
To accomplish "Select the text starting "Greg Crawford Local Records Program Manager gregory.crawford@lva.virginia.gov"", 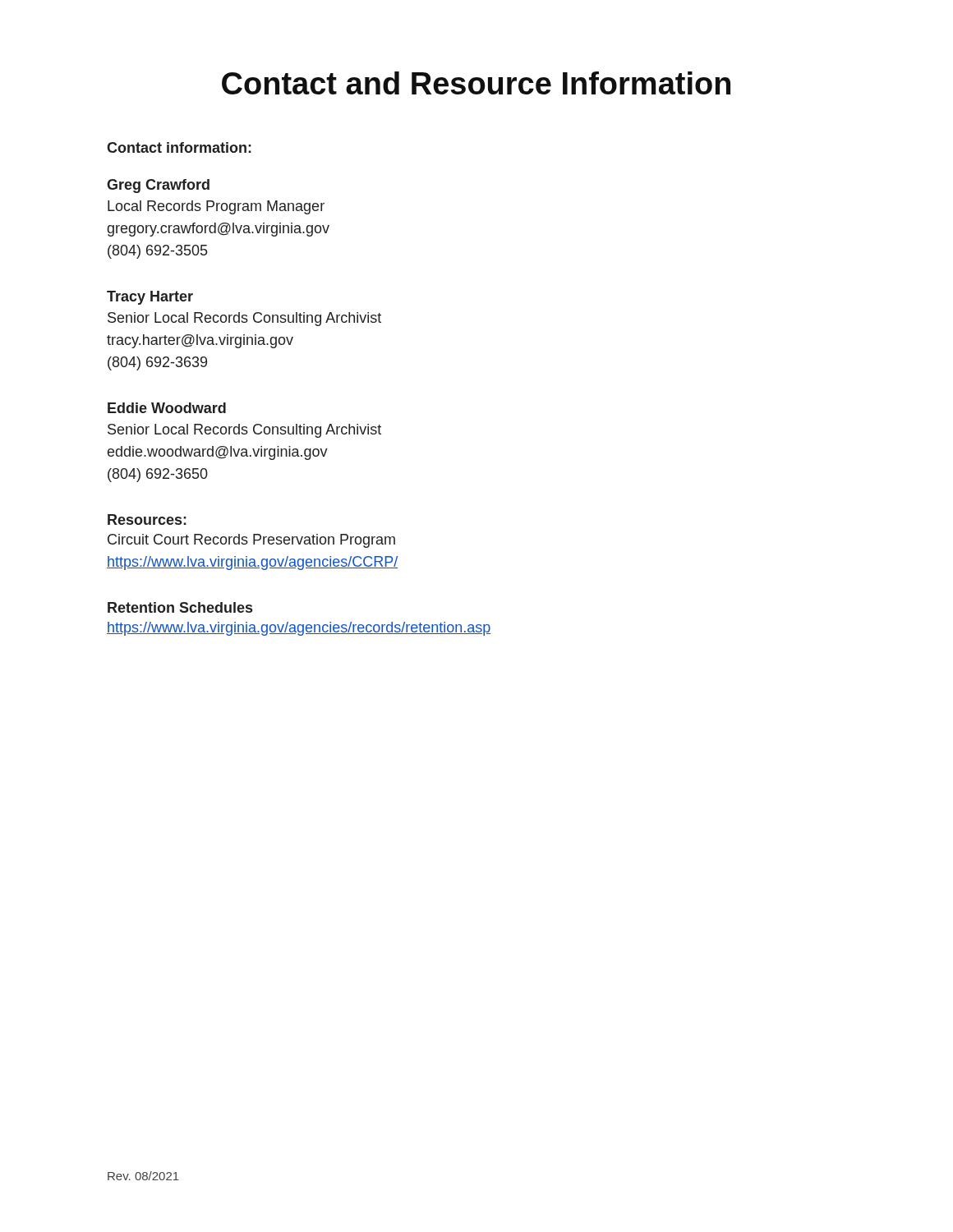I will click(158, 186).
